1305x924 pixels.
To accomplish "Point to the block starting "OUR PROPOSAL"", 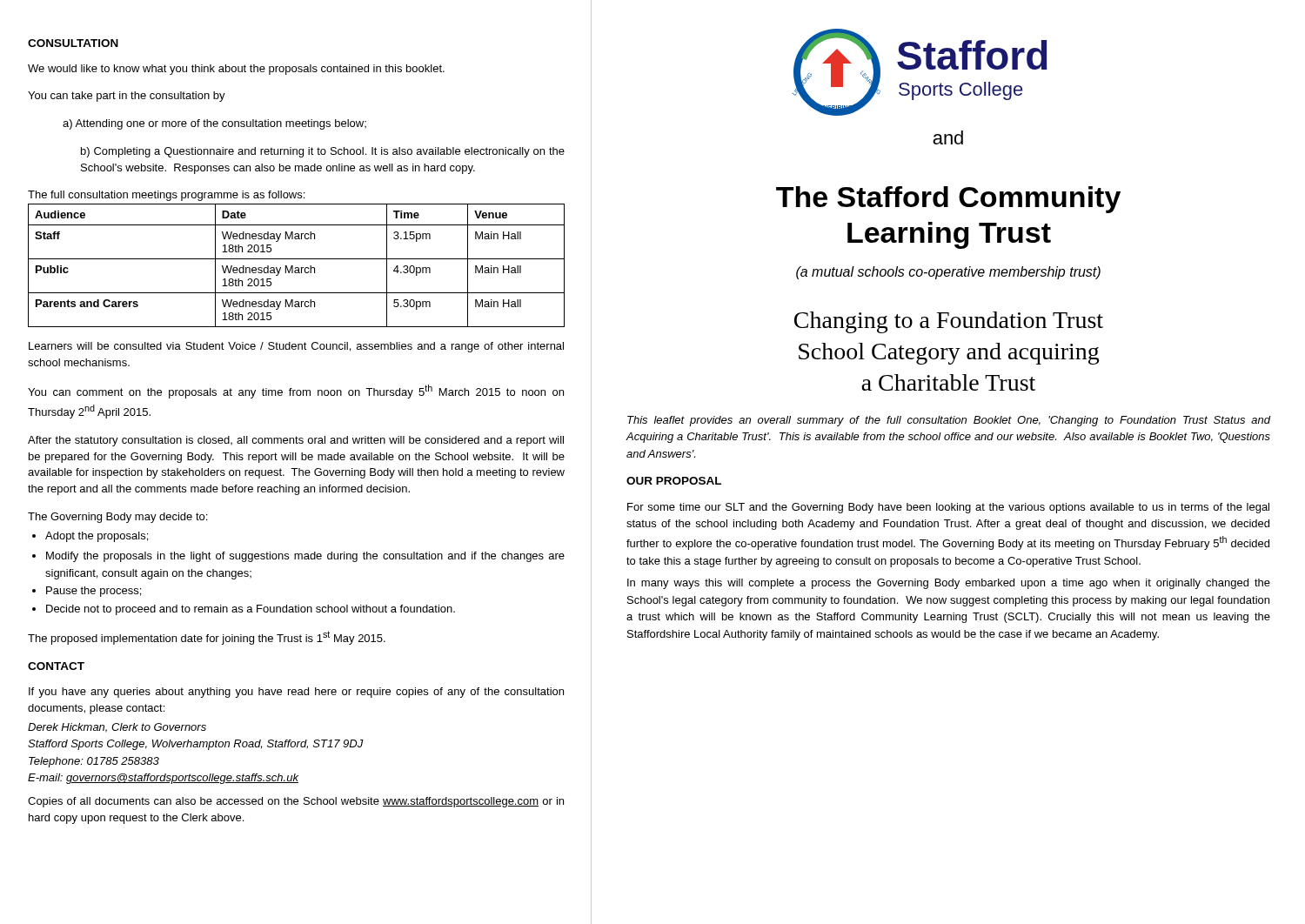I will click(x=674, y=481).
